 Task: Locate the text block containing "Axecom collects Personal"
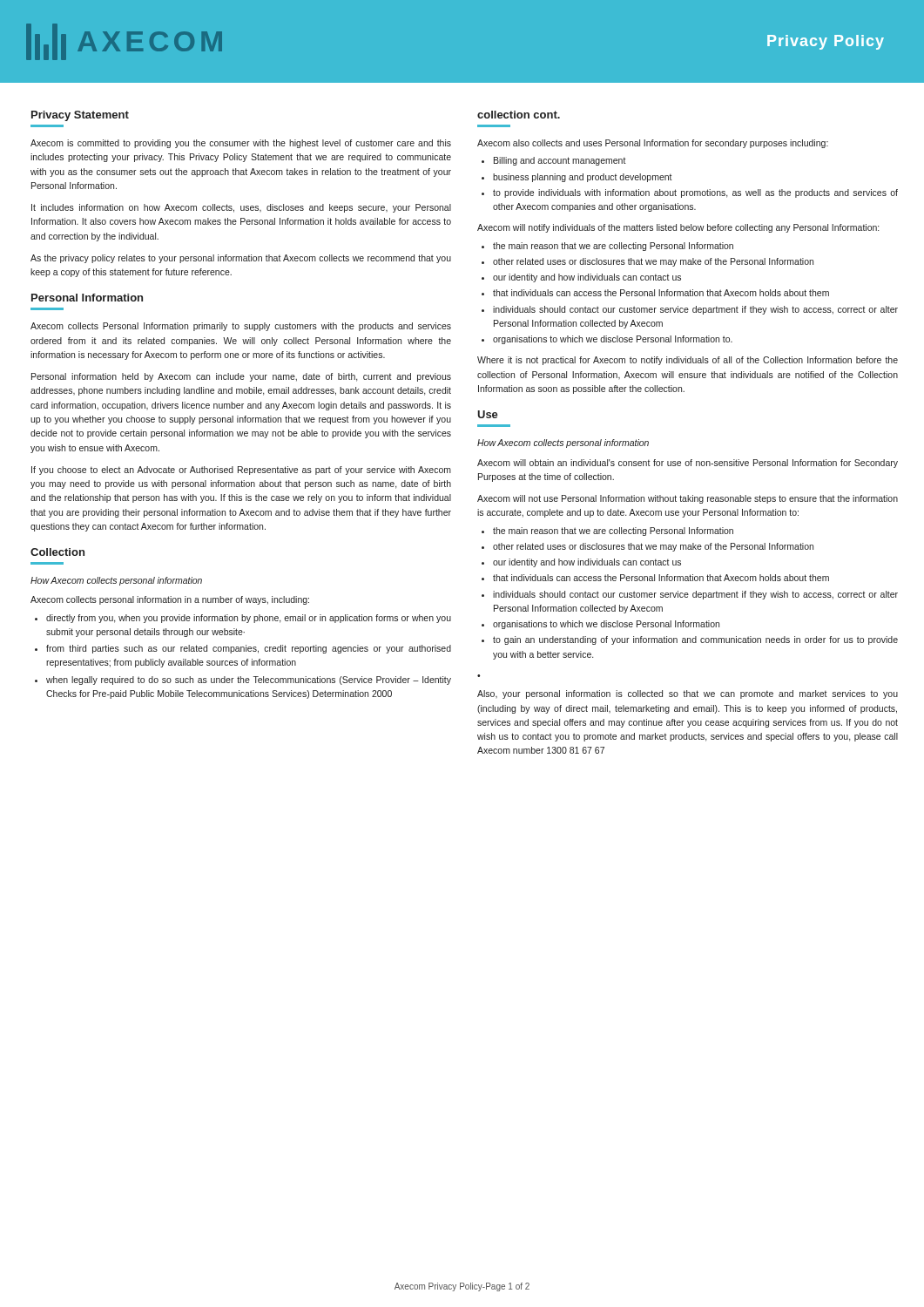click(x=241, y=340)
